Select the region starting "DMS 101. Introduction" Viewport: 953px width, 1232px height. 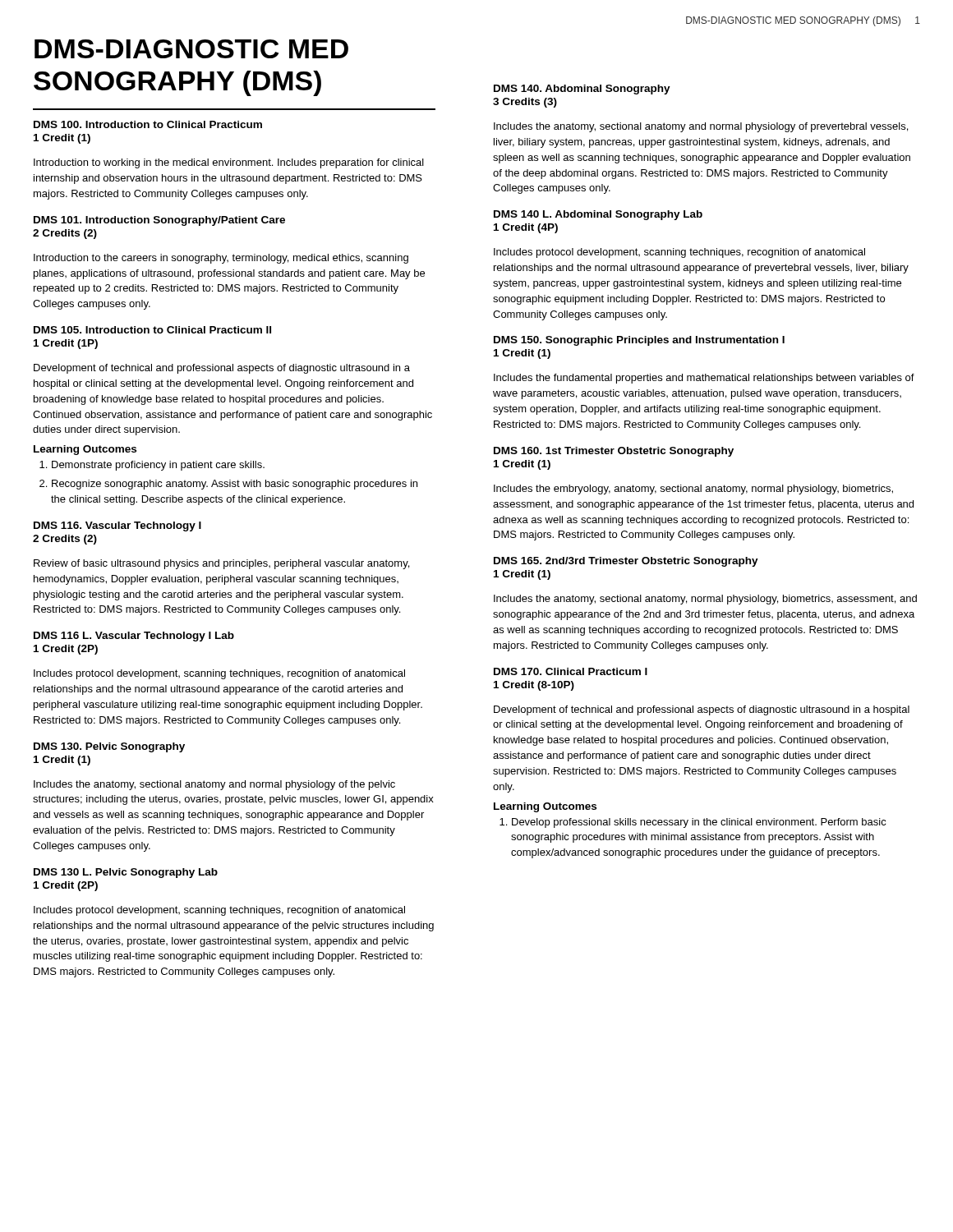[234, 226]
